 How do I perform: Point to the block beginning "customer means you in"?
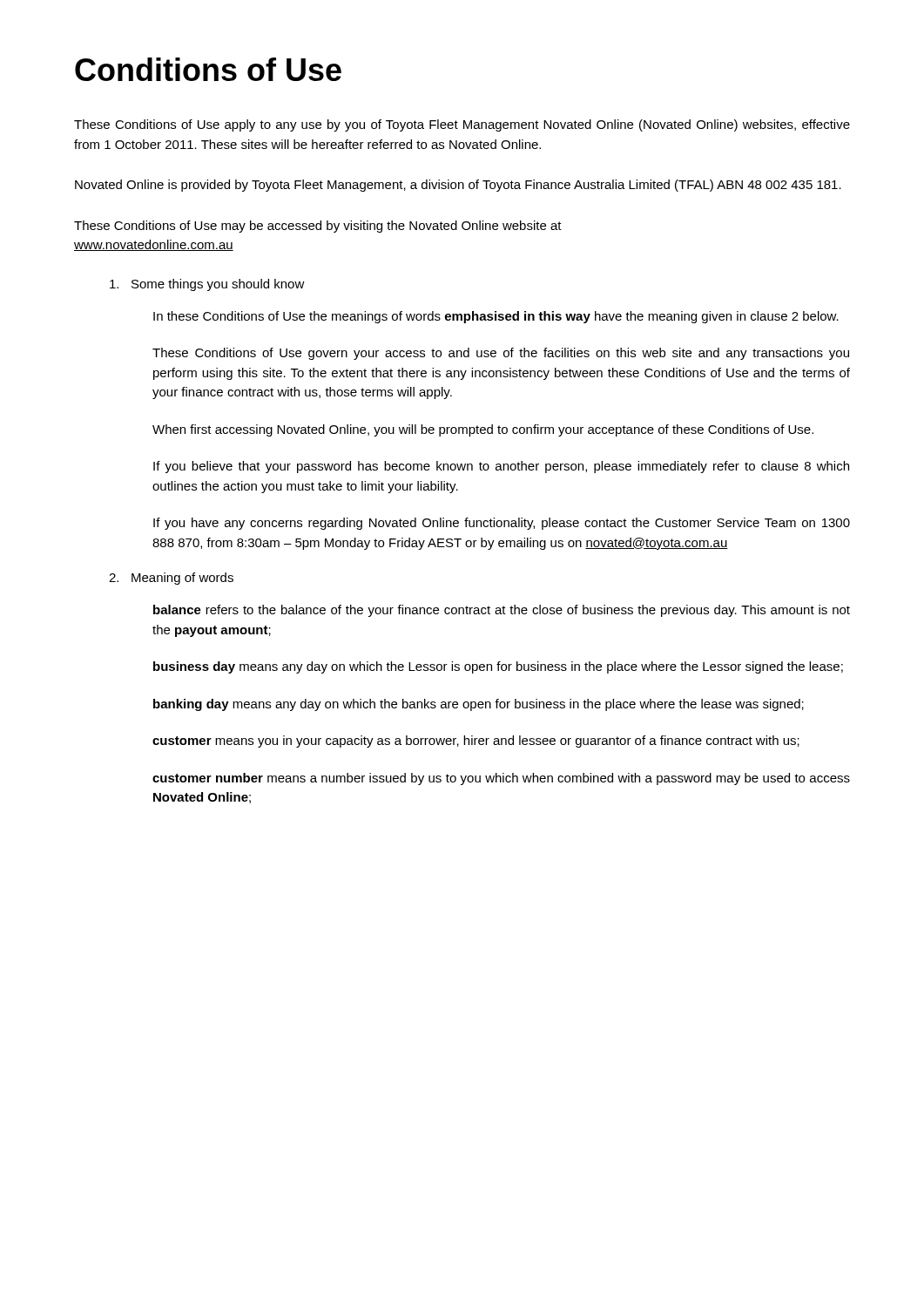[x=476, y=740]
